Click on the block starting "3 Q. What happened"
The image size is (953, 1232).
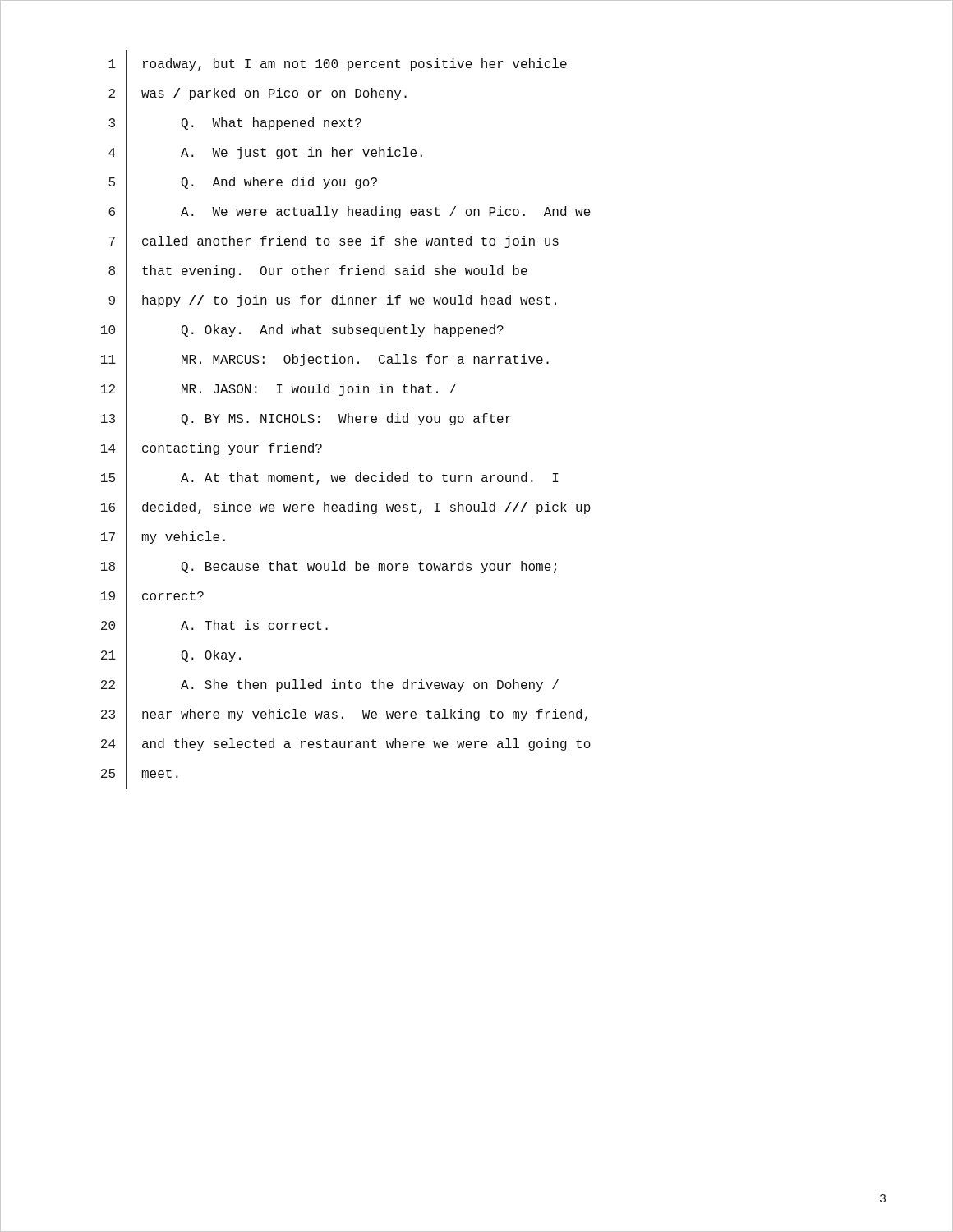pos(223,124)
